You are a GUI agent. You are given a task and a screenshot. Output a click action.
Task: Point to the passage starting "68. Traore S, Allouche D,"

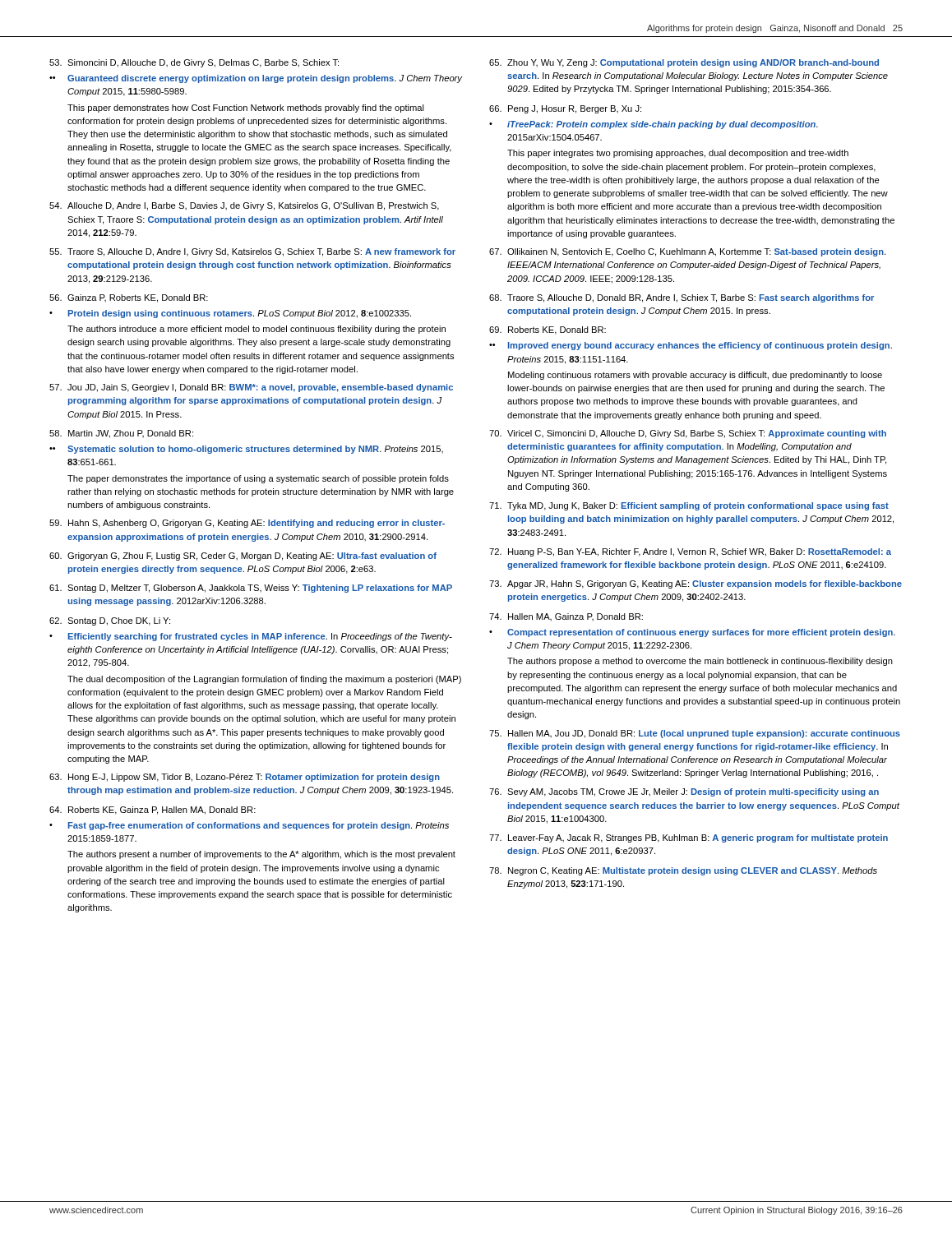696,304
